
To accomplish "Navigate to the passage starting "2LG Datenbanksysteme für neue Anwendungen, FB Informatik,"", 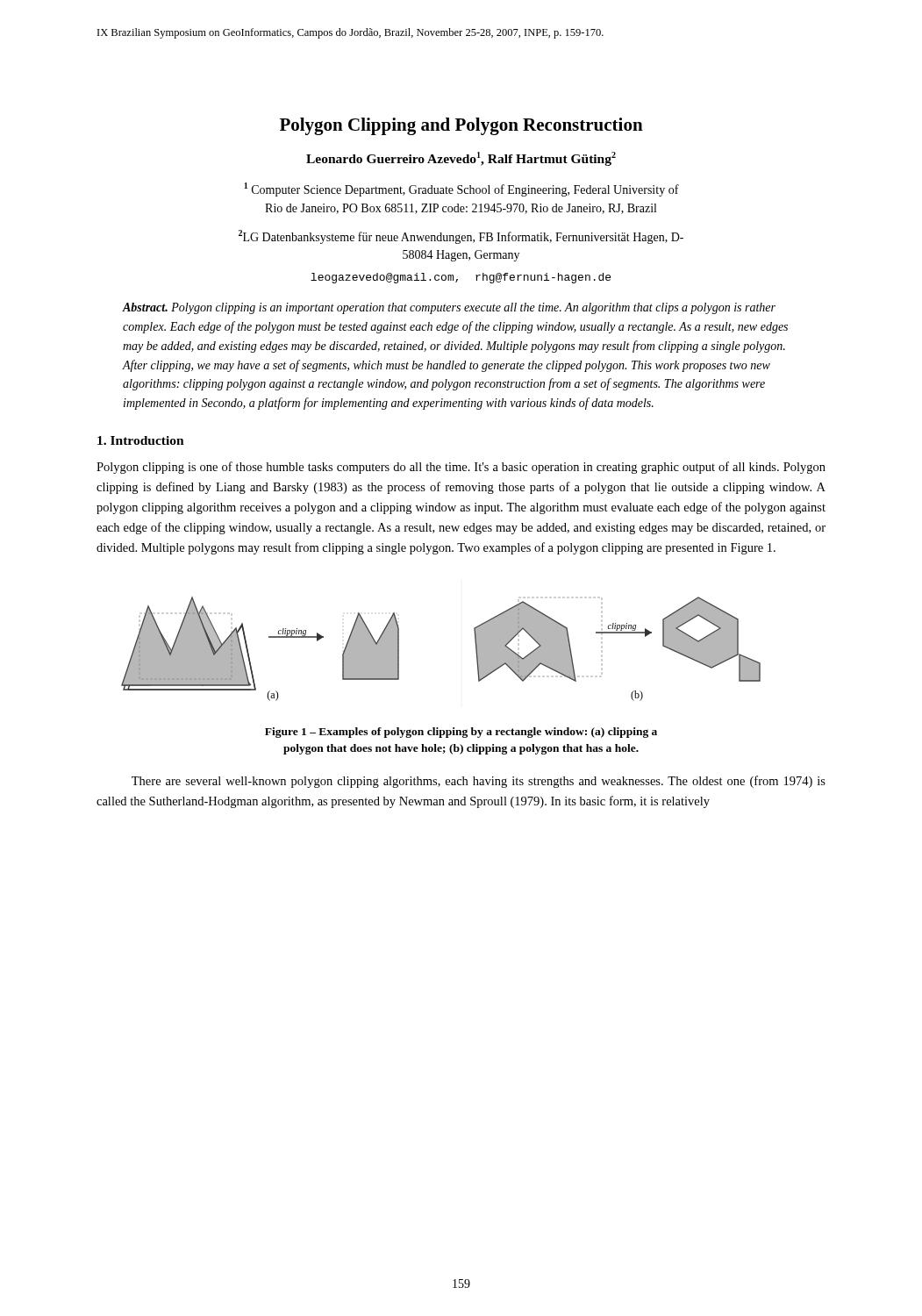I will [x=461, y=245].
